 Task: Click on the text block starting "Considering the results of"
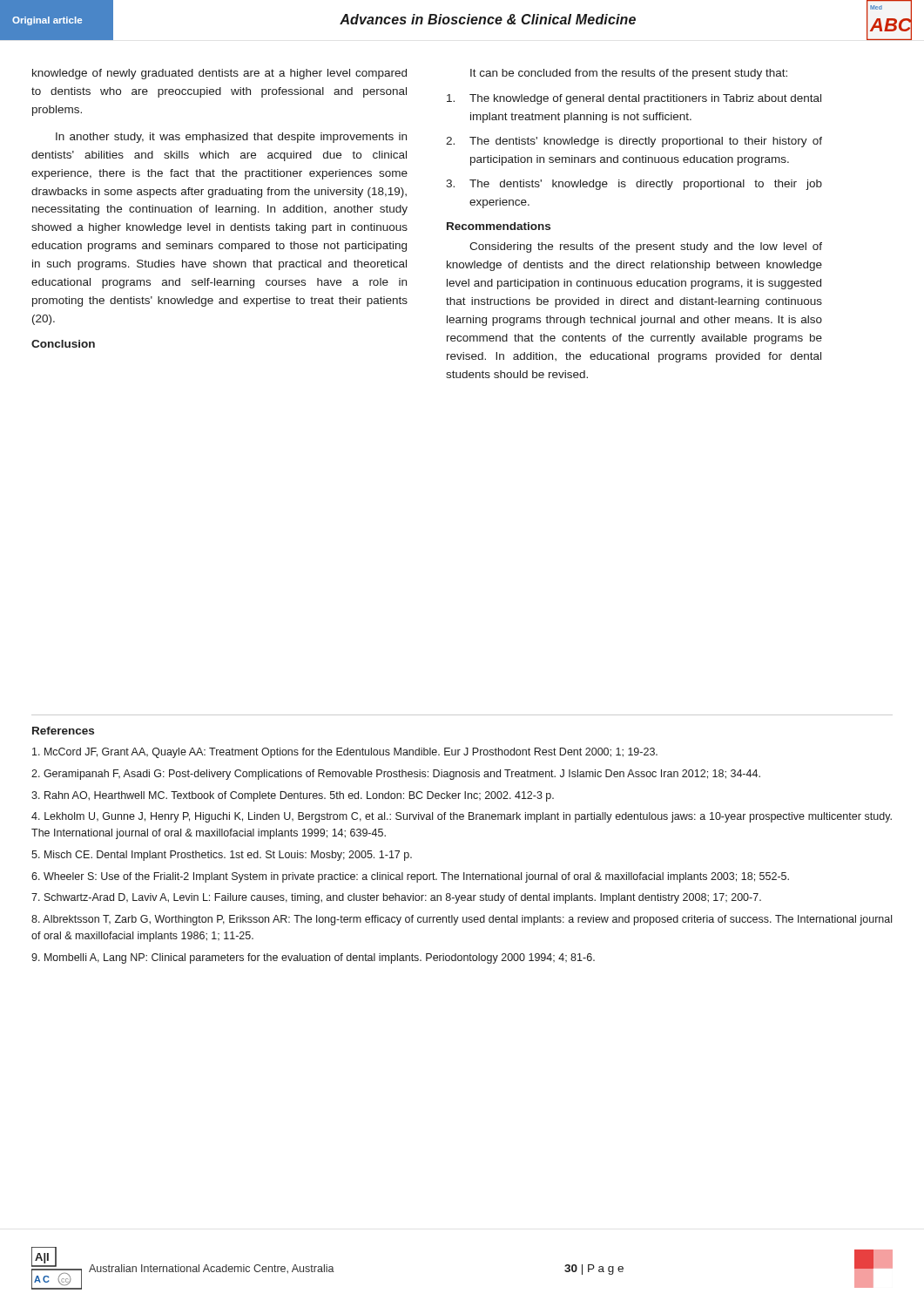[x=634, y=311]
